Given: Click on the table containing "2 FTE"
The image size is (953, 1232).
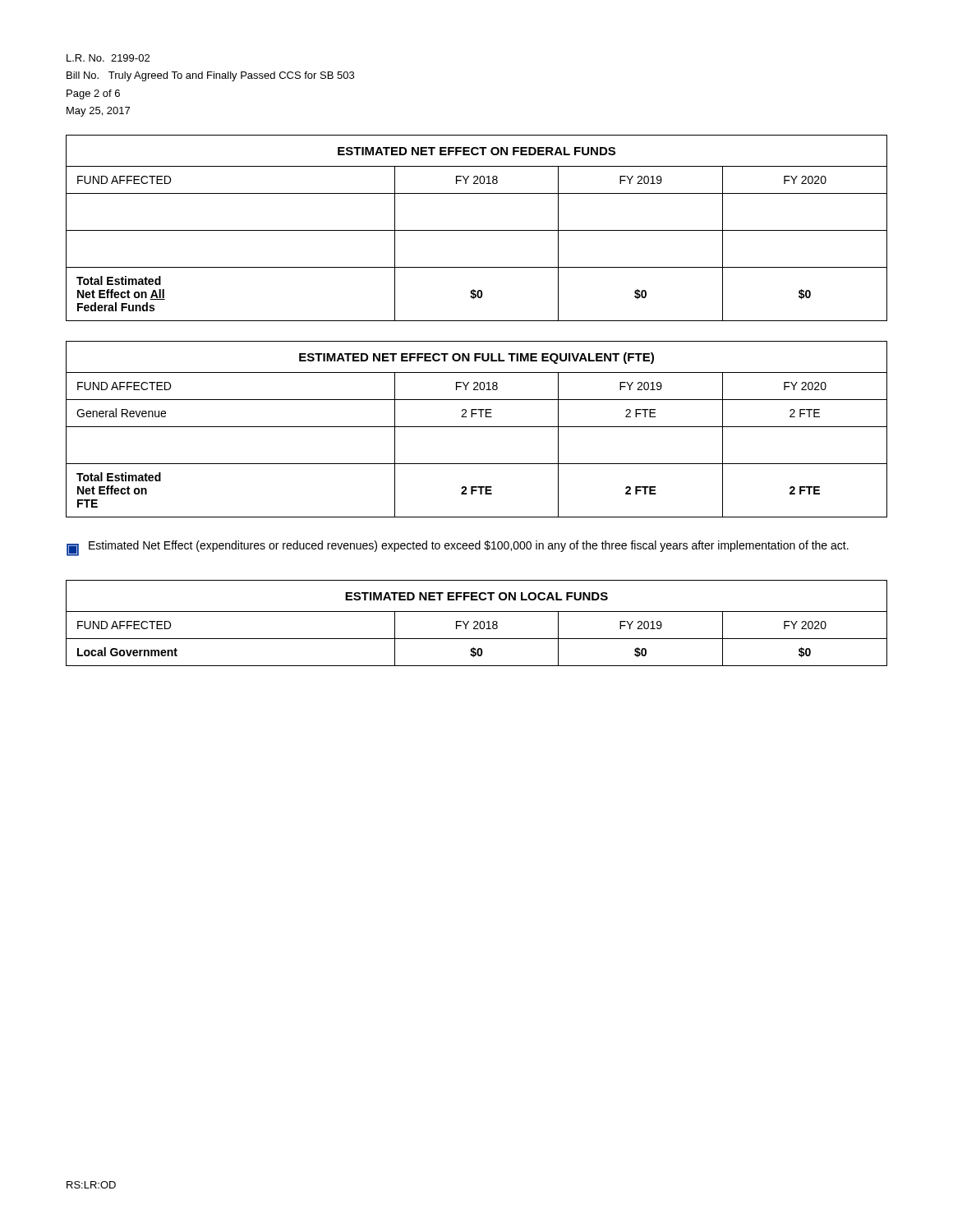Looking at the screenshot, I should pos(476,429).
